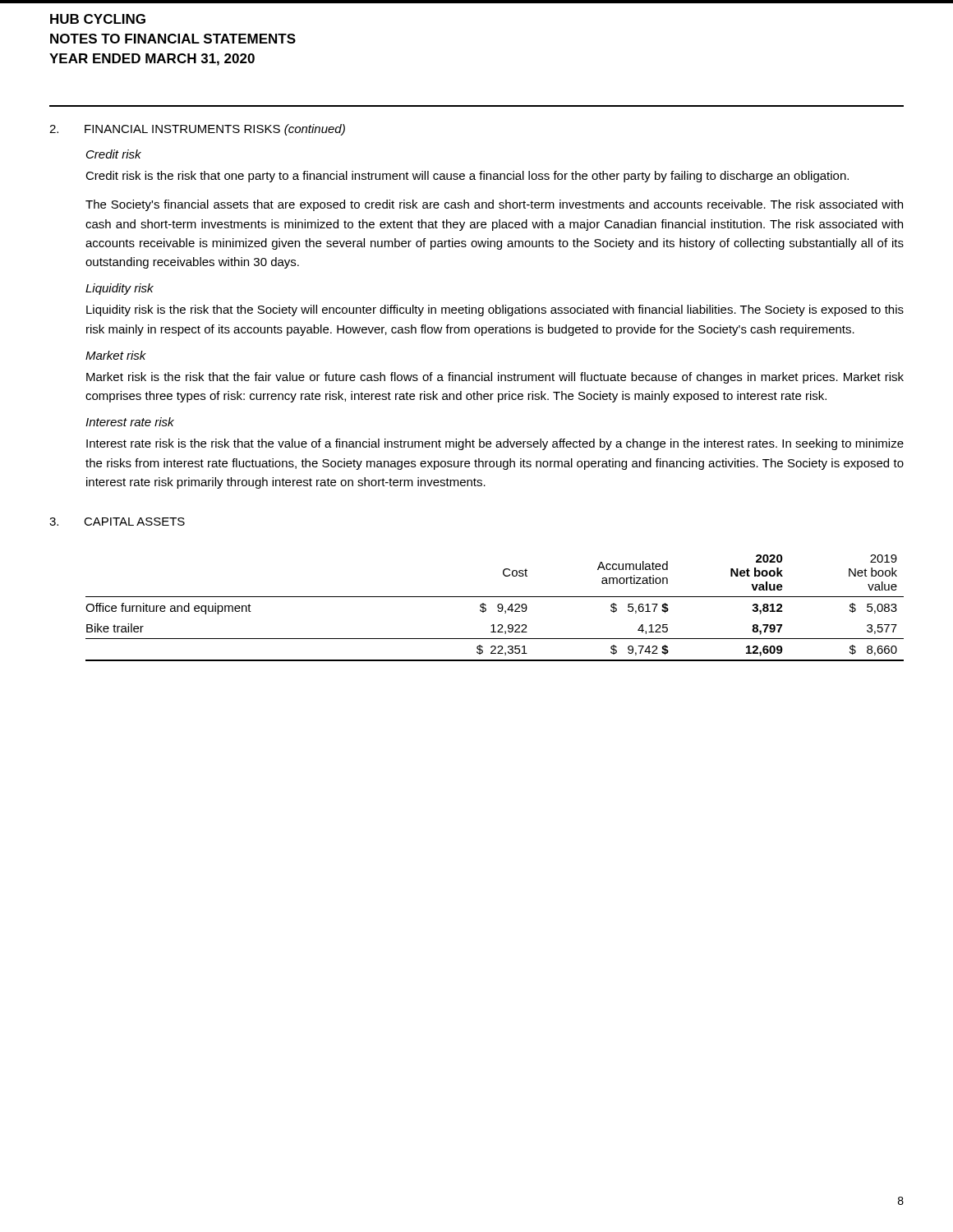Screen dimensions: 1232x953
Task: Locate the block of text that opens with "The Society's financial assets that"
Action: [x=495, y=233]
